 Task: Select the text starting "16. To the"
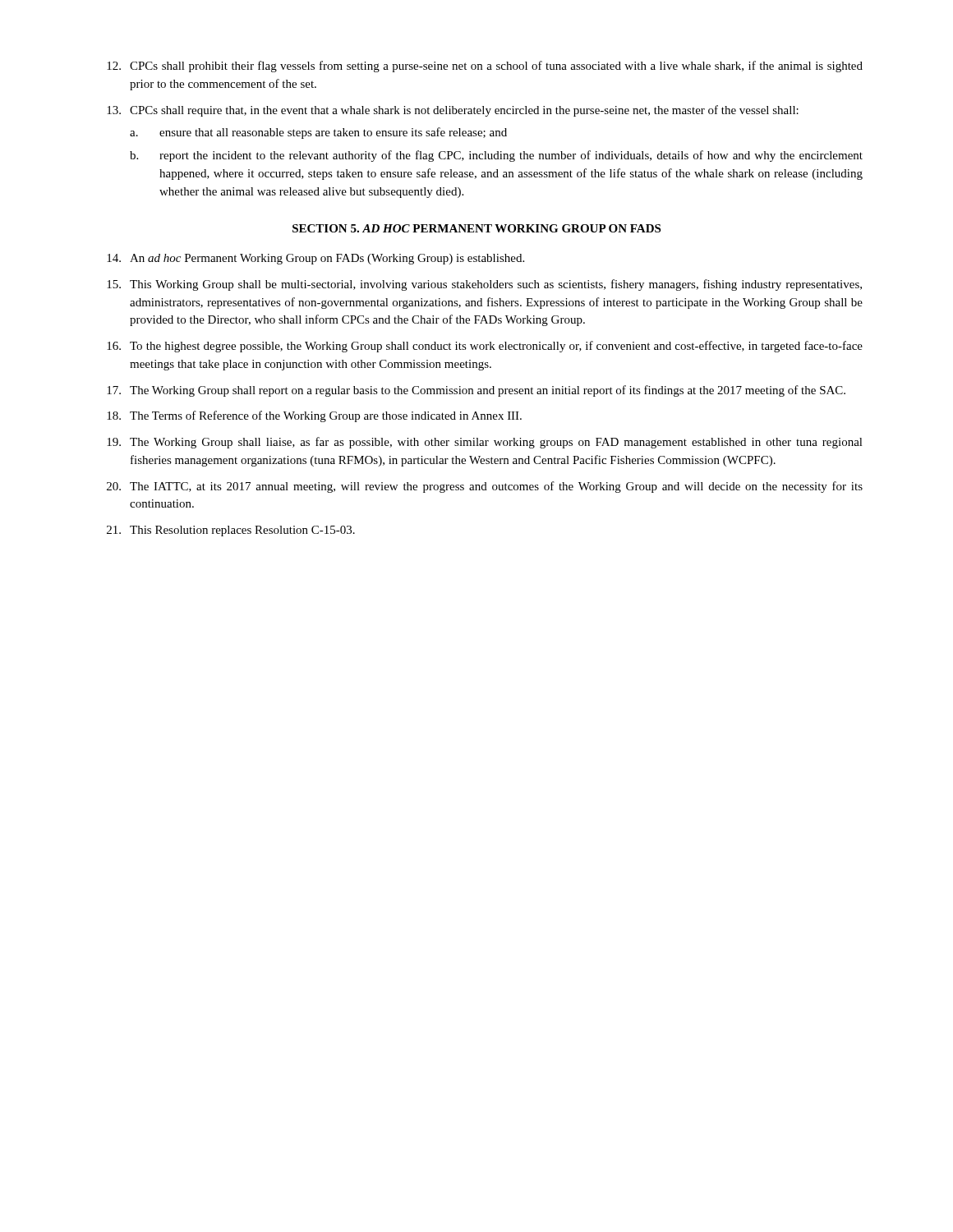coord(476,355)
